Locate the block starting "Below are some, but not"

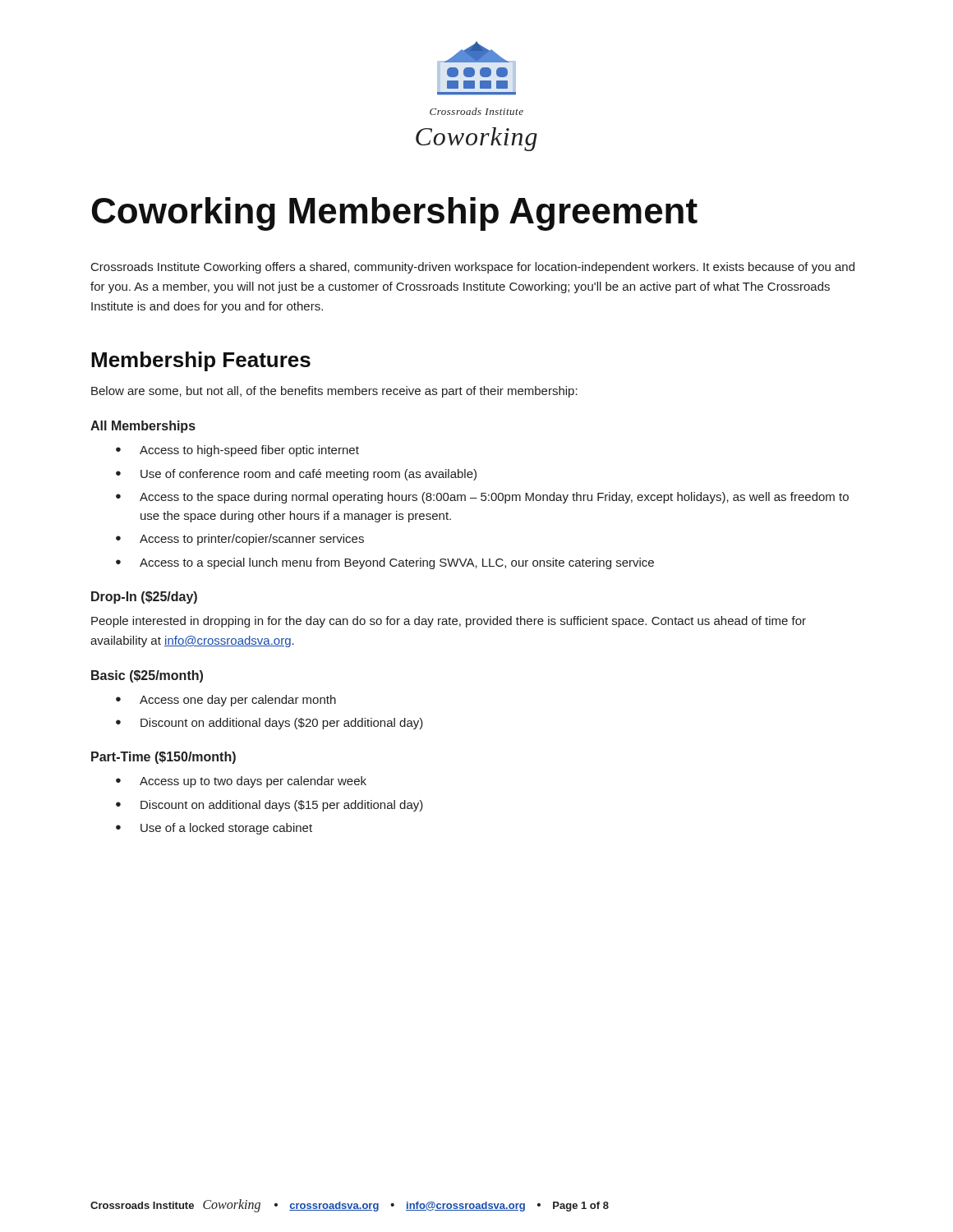coord(334,391)
